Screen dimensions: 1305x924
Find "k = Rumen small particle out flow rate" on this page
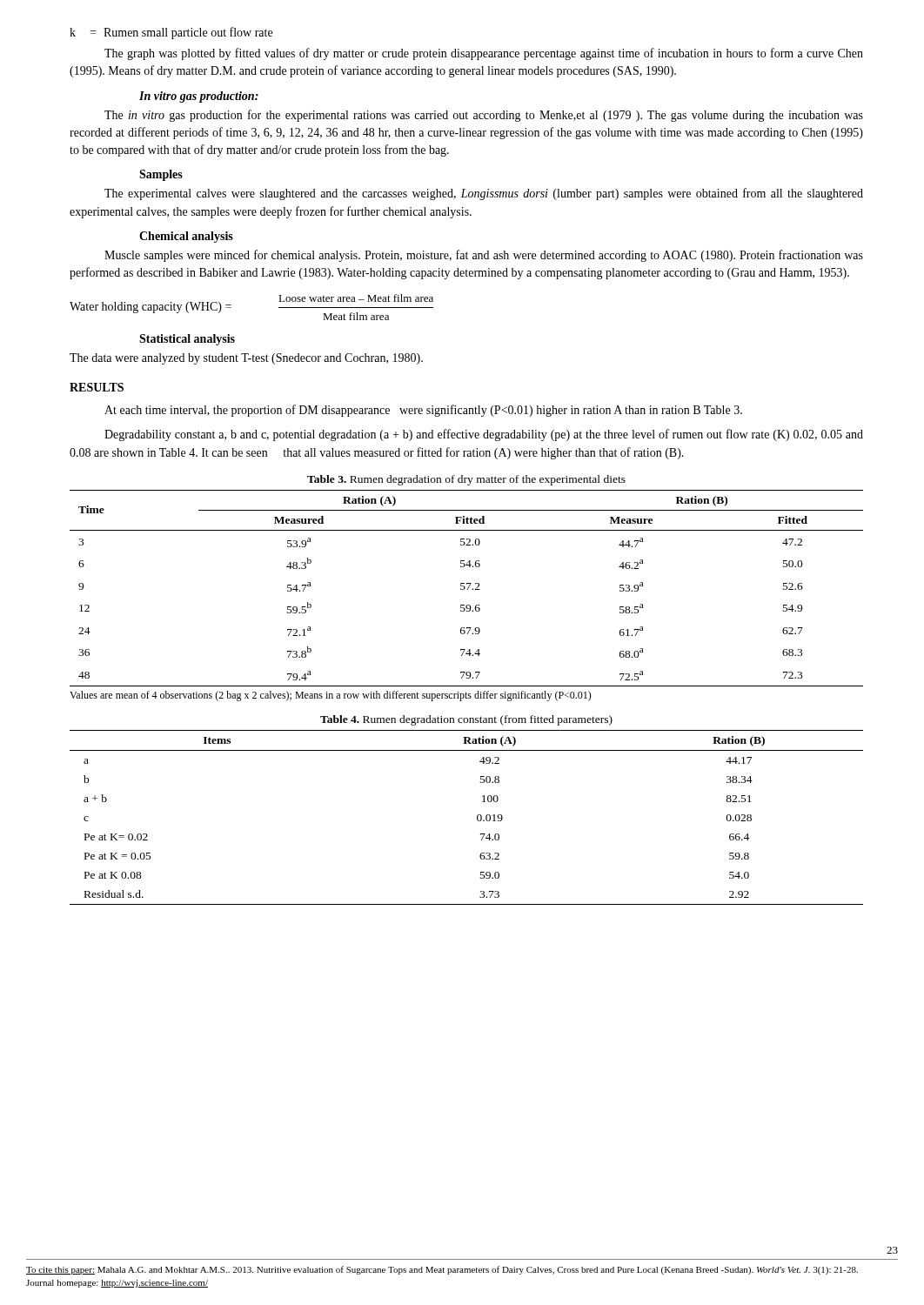[x=171, y=33]
